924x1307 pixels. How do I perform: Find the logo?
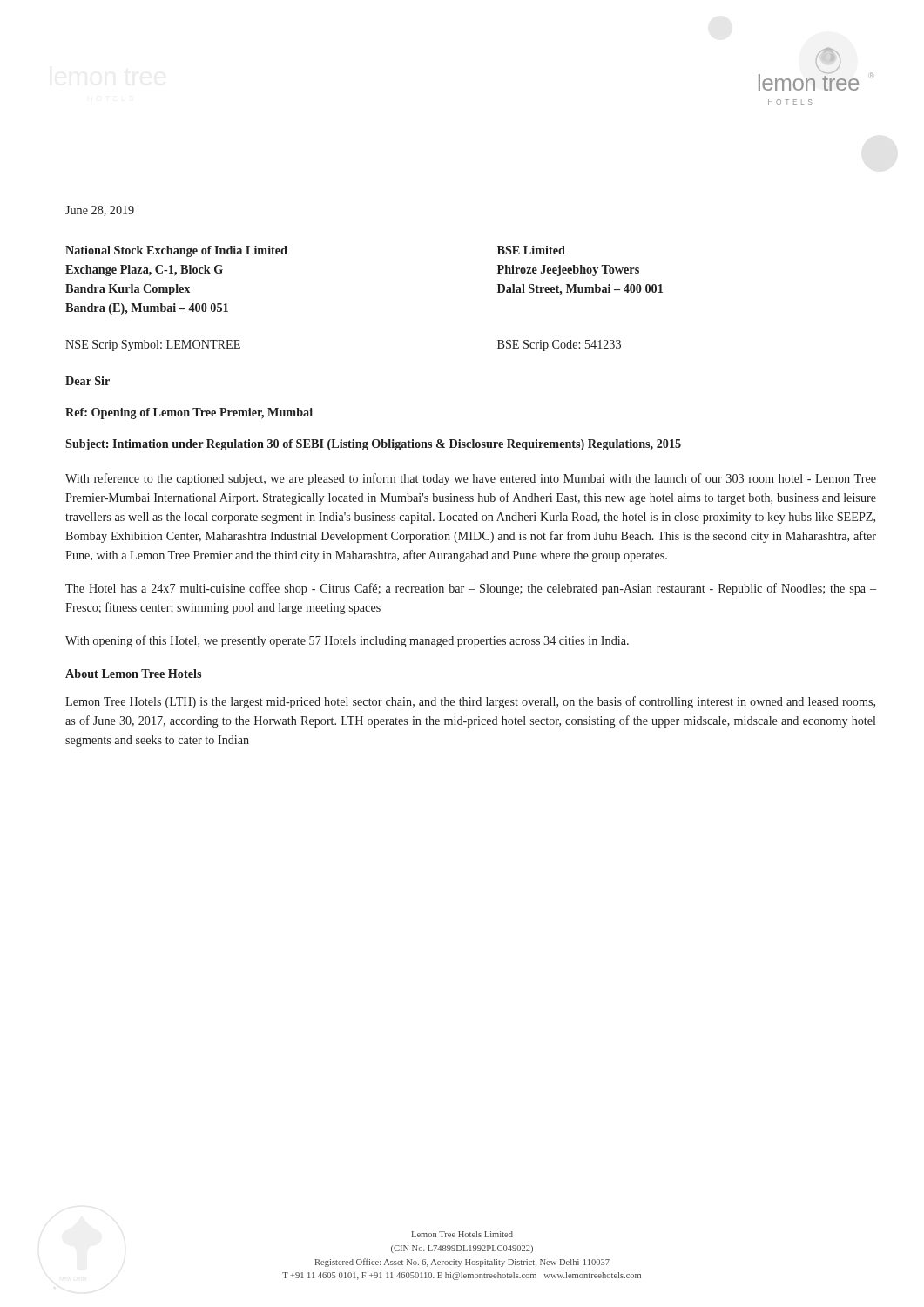pyautogui.click(x=794, y=84)
